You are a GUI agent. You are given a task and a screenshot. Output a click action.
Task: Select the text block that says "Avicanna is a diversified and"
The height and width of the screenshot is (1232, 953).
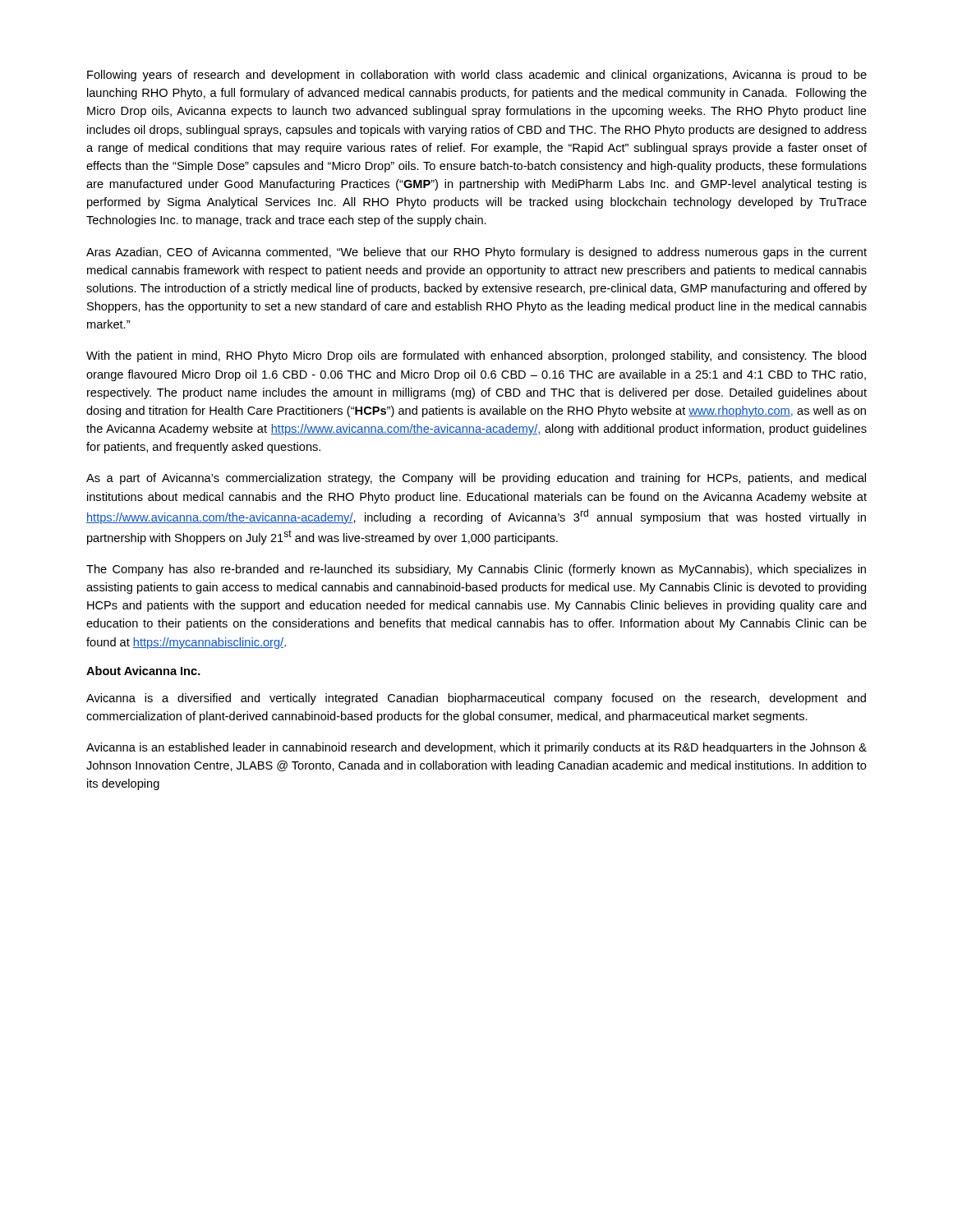tap(476, 707)
